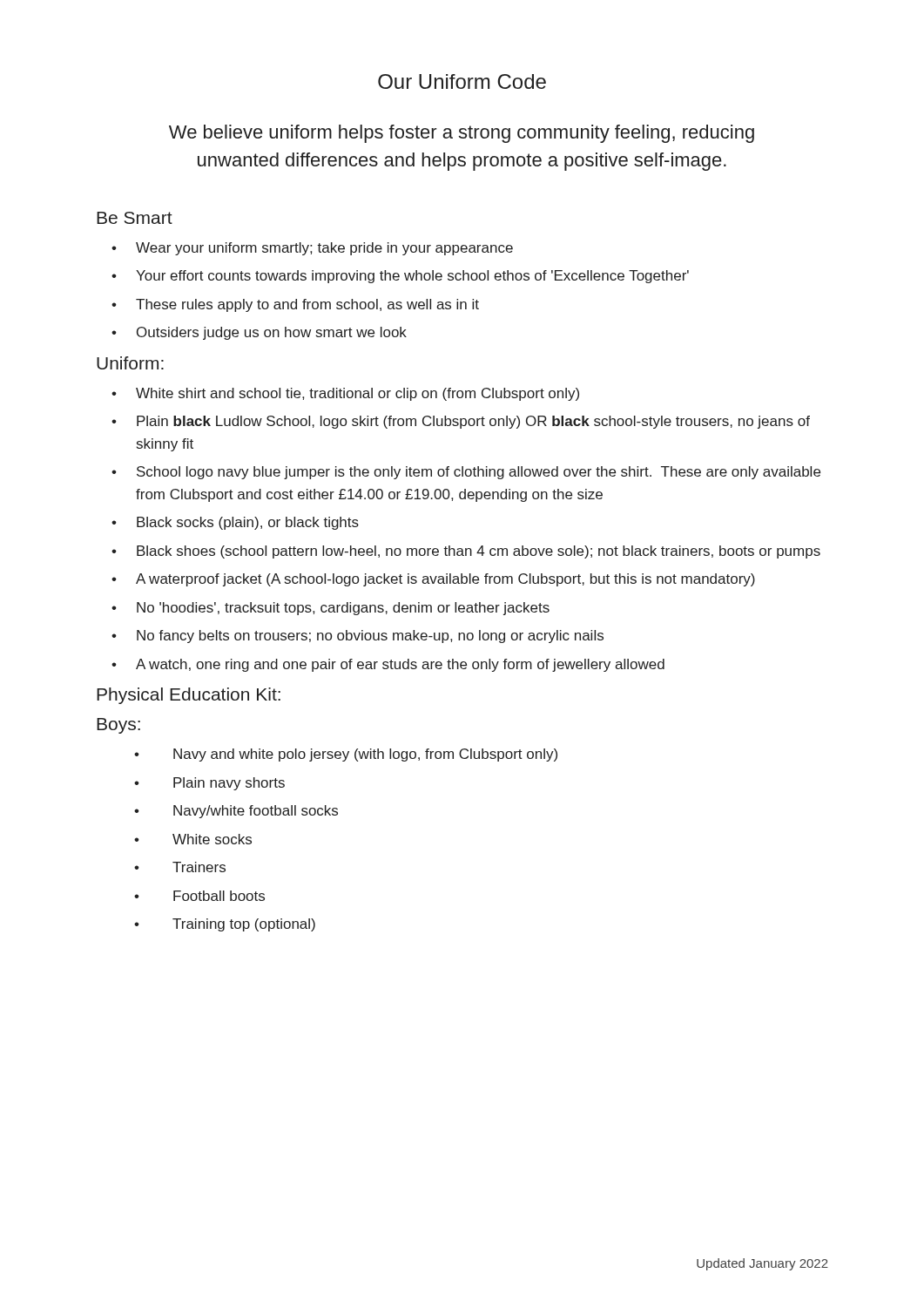Point to the text block starting "Be Smart"
The image size is (924, 1307).
(134, 217)
